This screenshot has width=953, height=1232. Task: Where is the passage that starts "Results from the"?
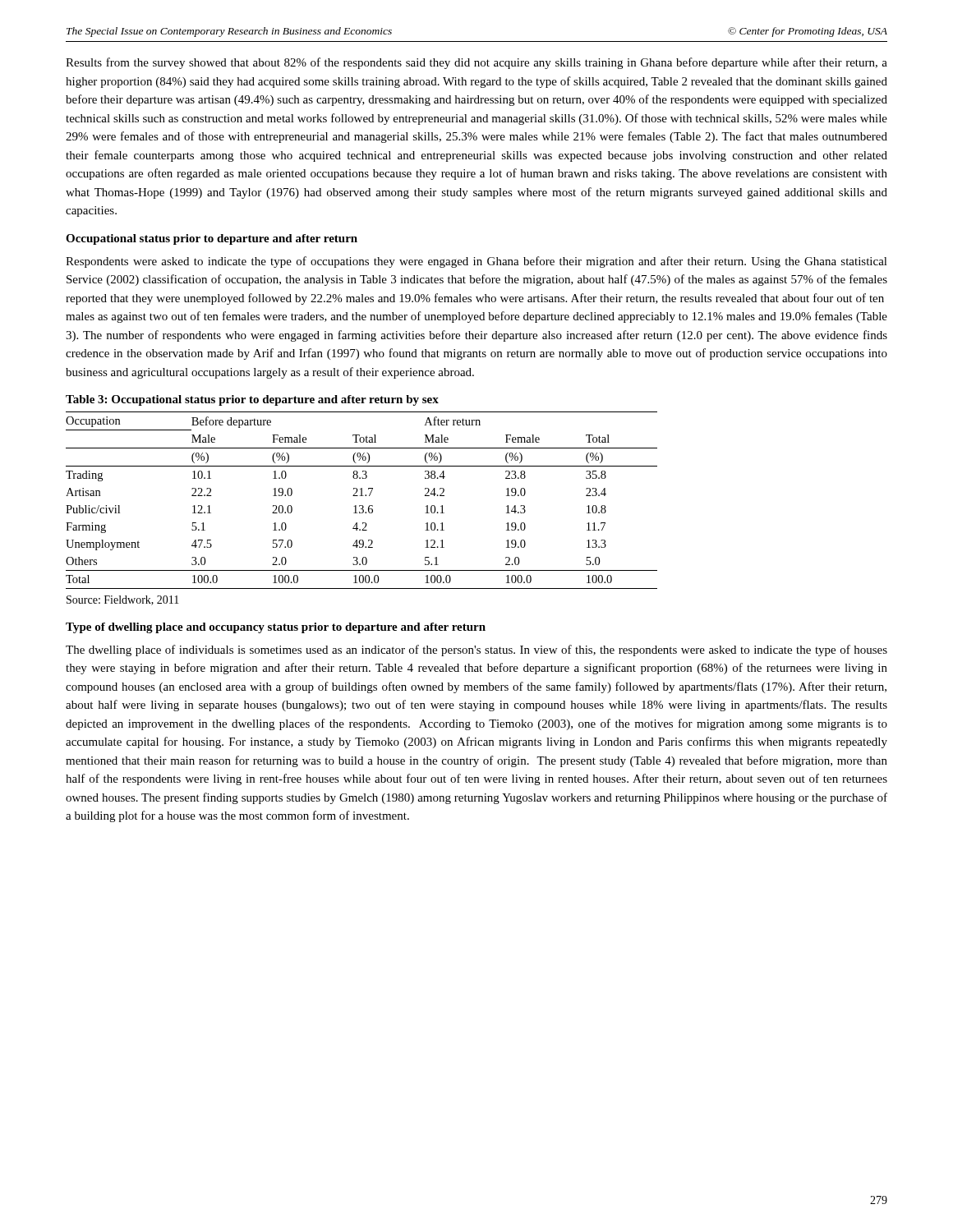(476, 136)
